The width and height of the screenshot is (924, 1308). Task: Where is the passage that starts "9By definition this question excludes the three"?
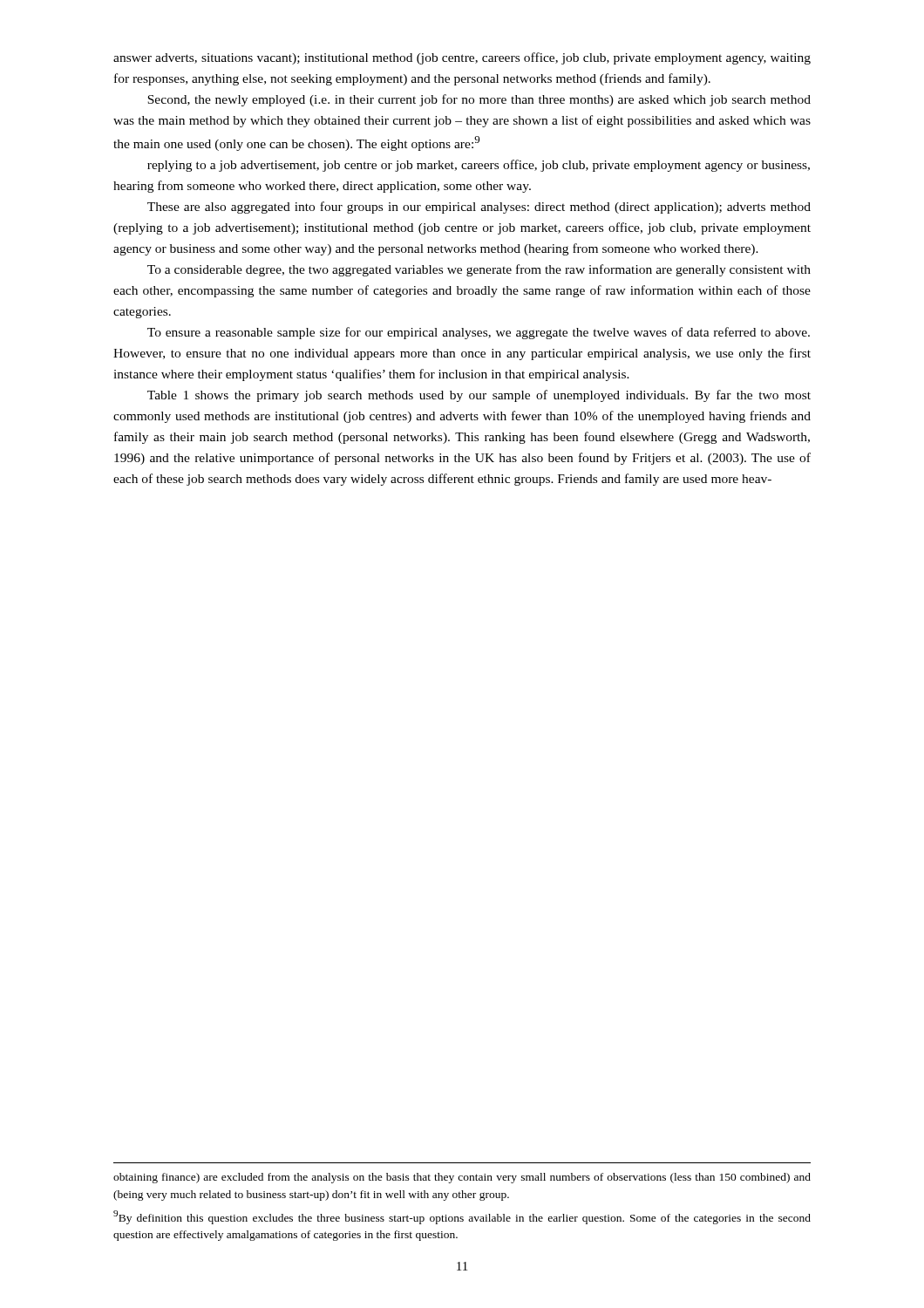pos(462,1225)
